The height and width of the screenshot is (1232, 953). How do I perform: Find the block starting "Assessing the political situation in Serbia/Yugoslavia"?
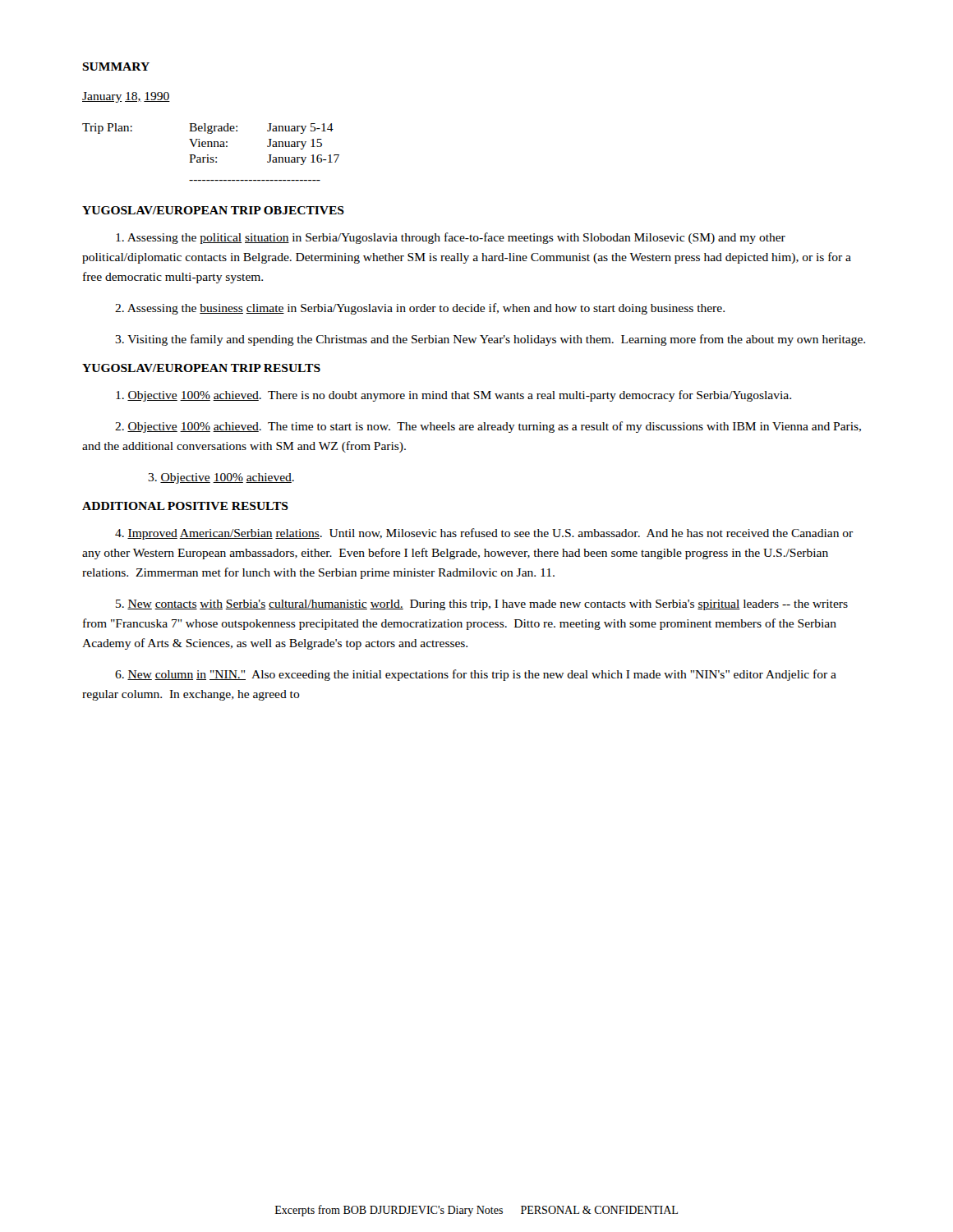[x=467, y=257]
